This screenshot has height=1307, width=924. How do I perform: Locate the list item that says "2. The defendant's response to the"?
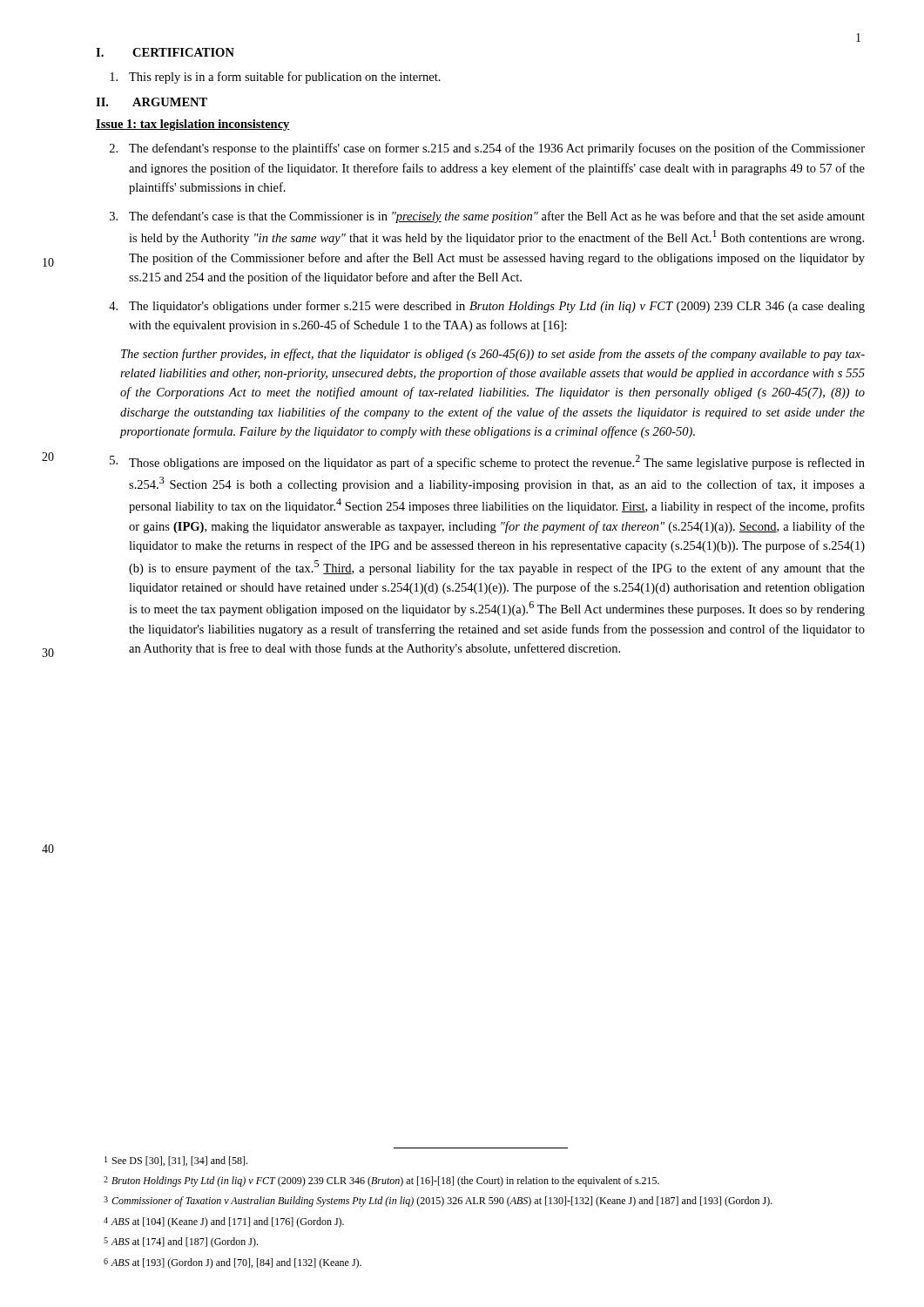[480, 168]
